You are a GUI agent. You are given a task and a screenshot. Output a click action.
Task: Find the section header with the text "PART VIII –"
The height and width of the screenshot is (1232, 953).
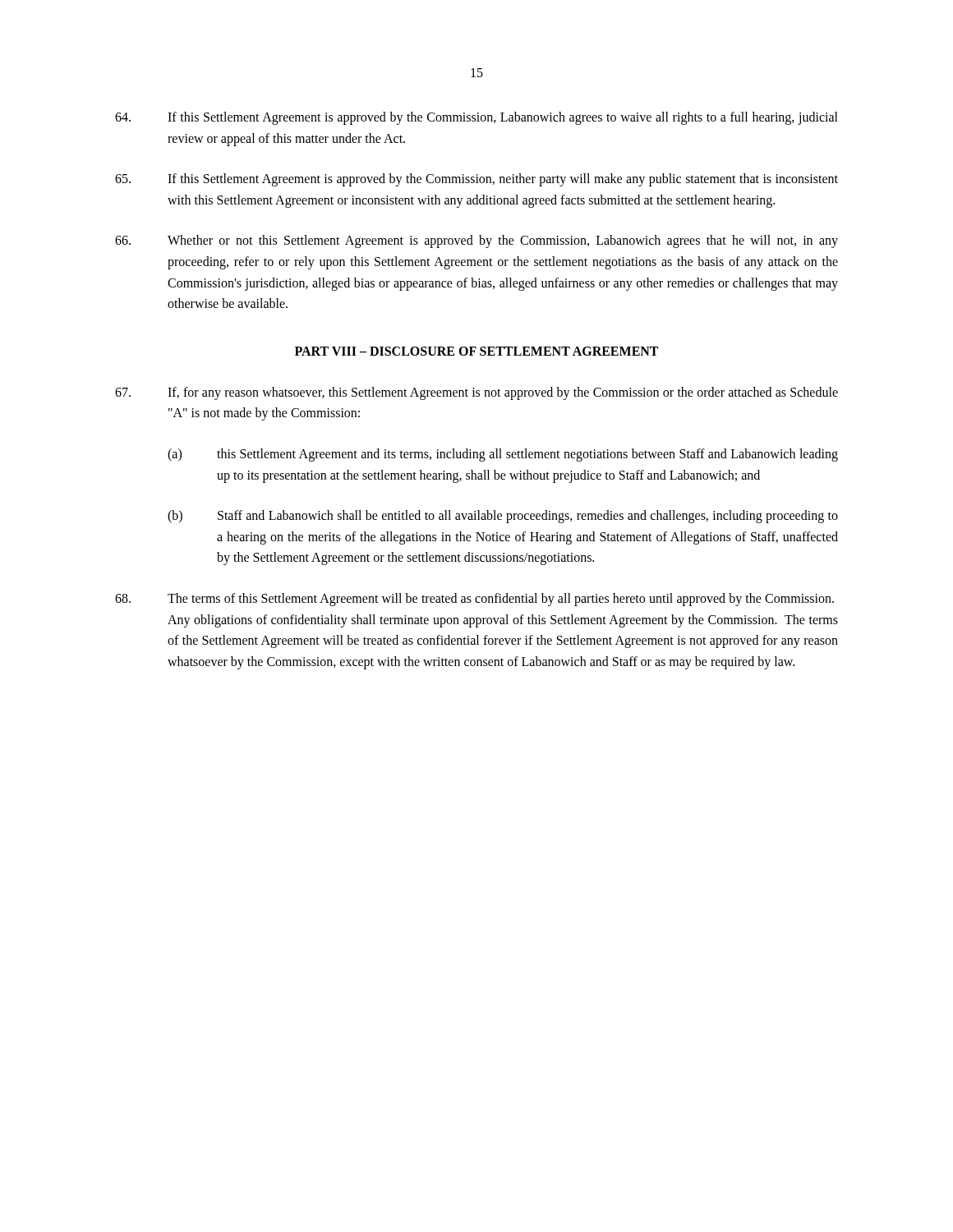pyautogui.click(x=476, y=351)
